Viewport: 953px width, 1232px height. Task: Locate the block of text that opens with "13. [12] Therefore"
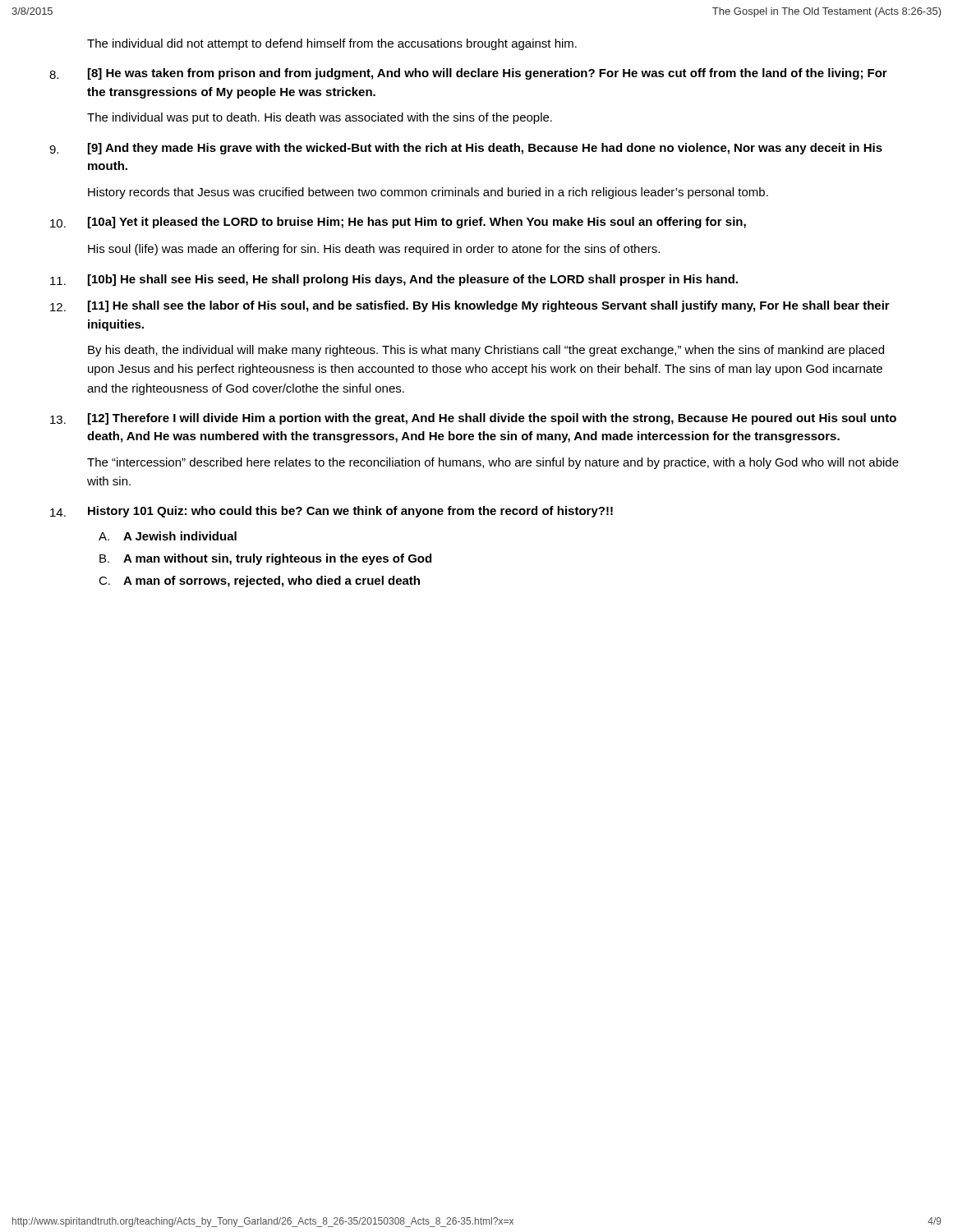point(476,427)
